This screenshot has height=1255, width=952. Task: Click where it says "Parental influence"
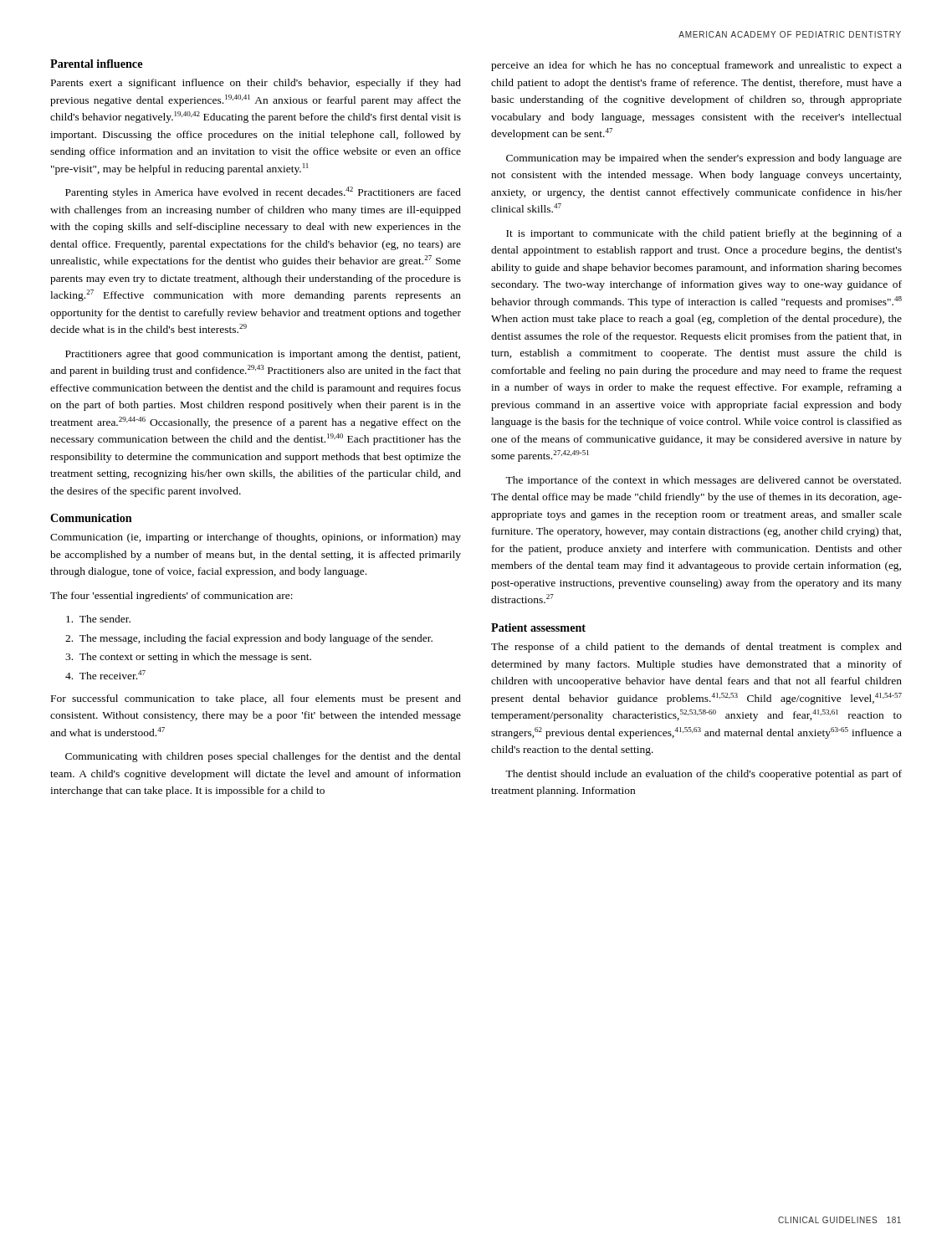[96, 64]
